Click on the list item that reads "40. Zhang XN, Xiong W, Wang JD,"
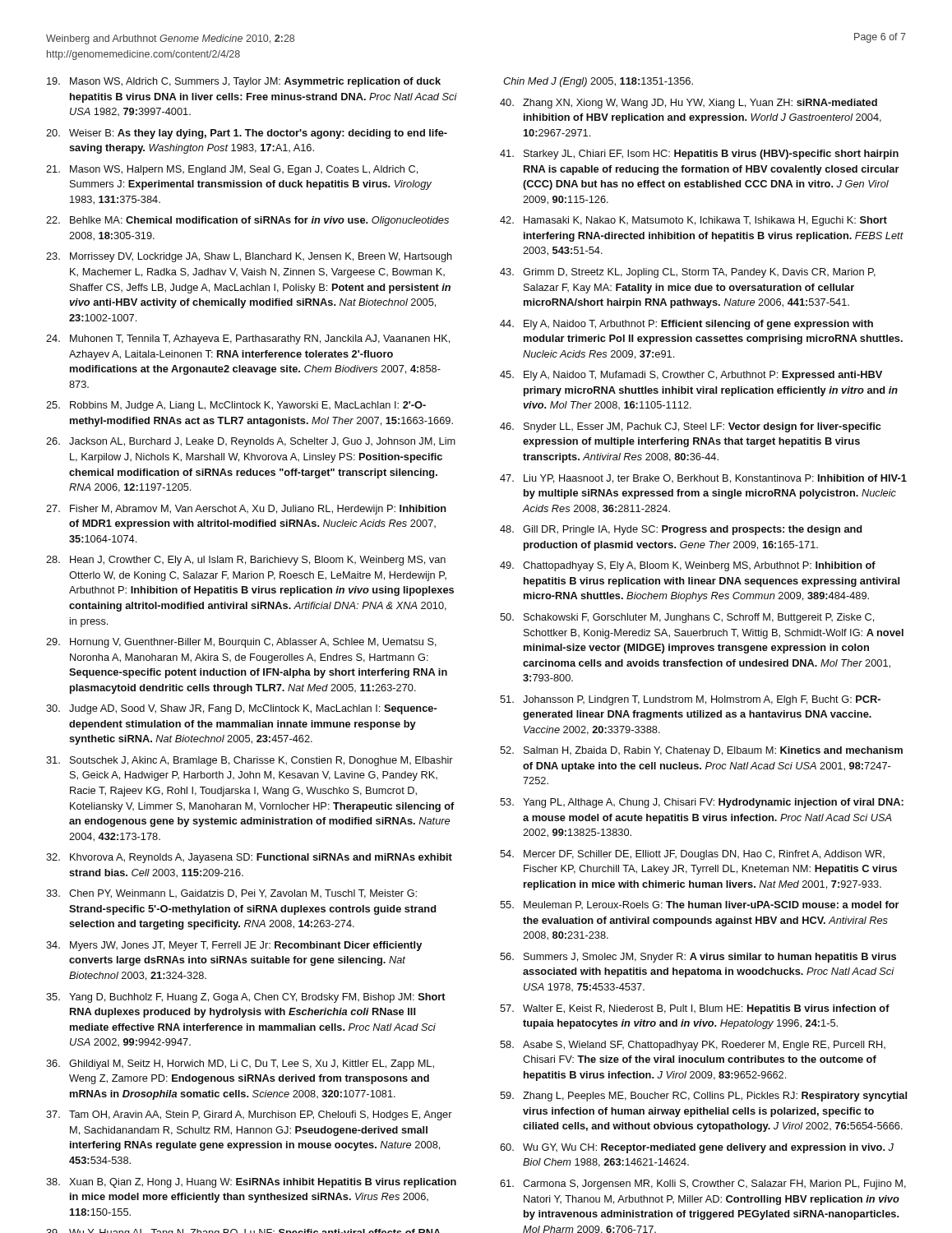 (705, 118)
